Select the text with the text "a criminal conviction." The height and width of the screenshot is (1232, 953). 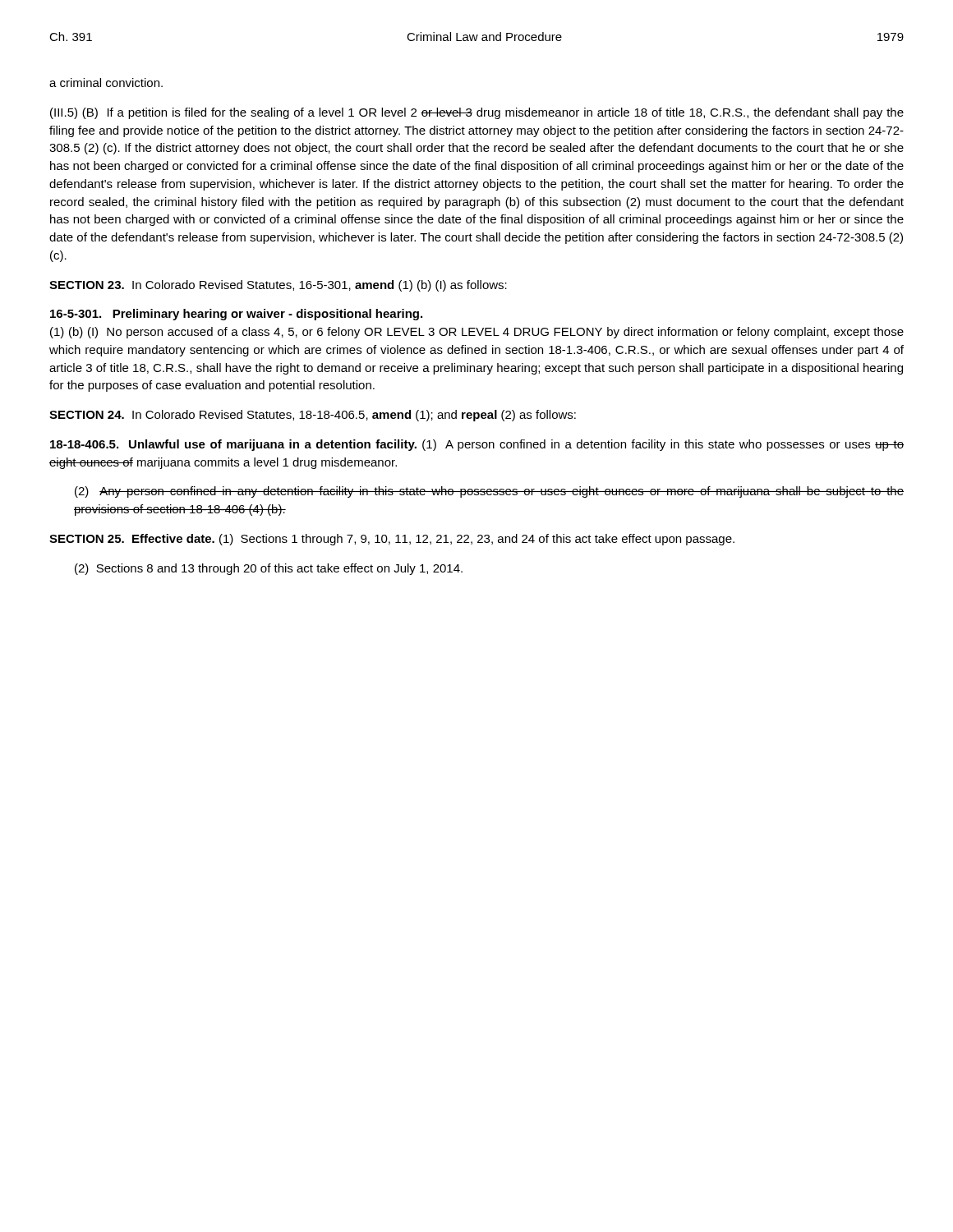(x=106, y=83)
